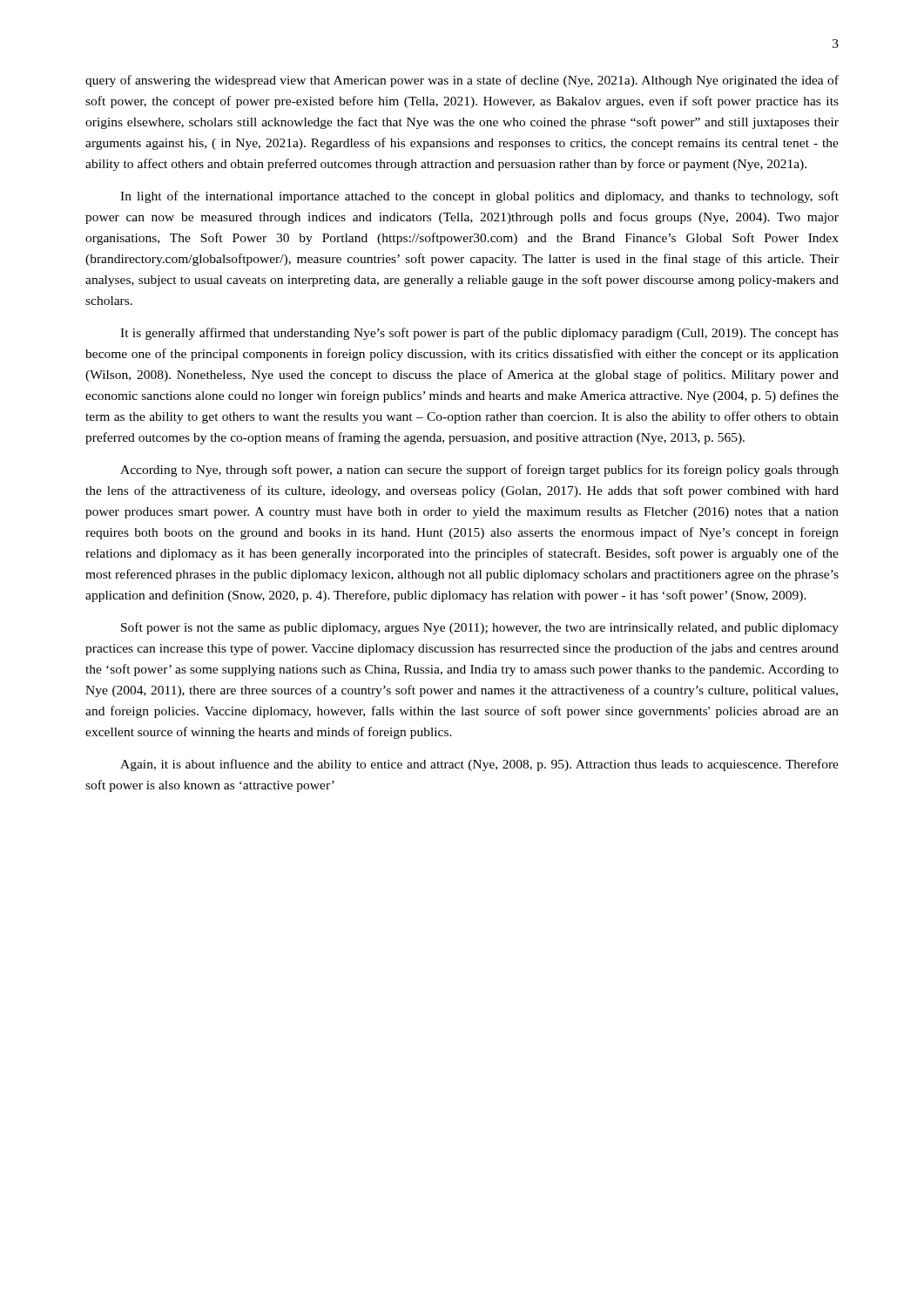Image resolution: width=924 pixels, height=1307 pixels.
Task: Locate the text block containing "query of answering the widespread"
Action: pos(462,122)
